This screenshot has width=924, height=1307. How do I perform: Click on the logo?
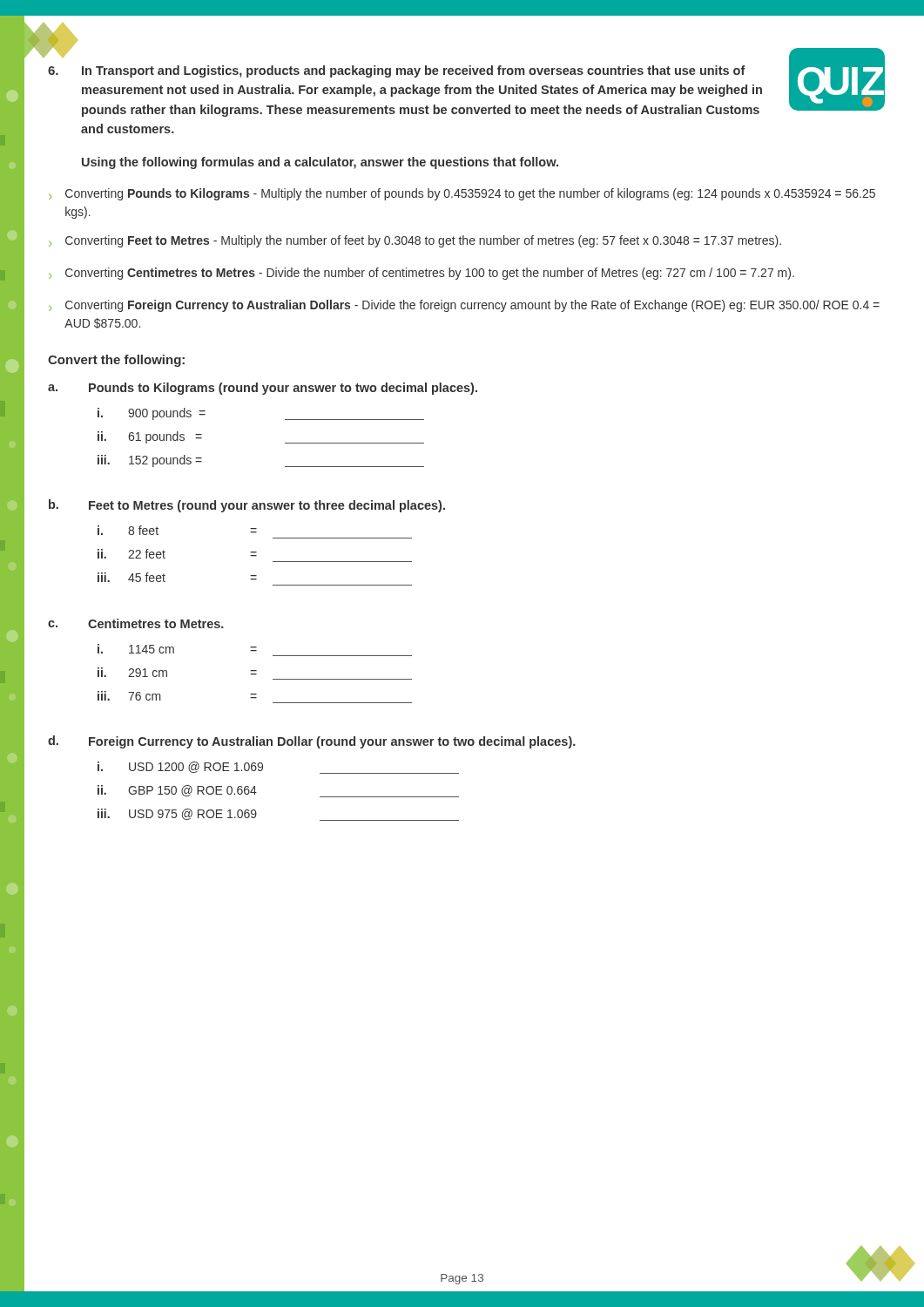click(x=837, y=79)
